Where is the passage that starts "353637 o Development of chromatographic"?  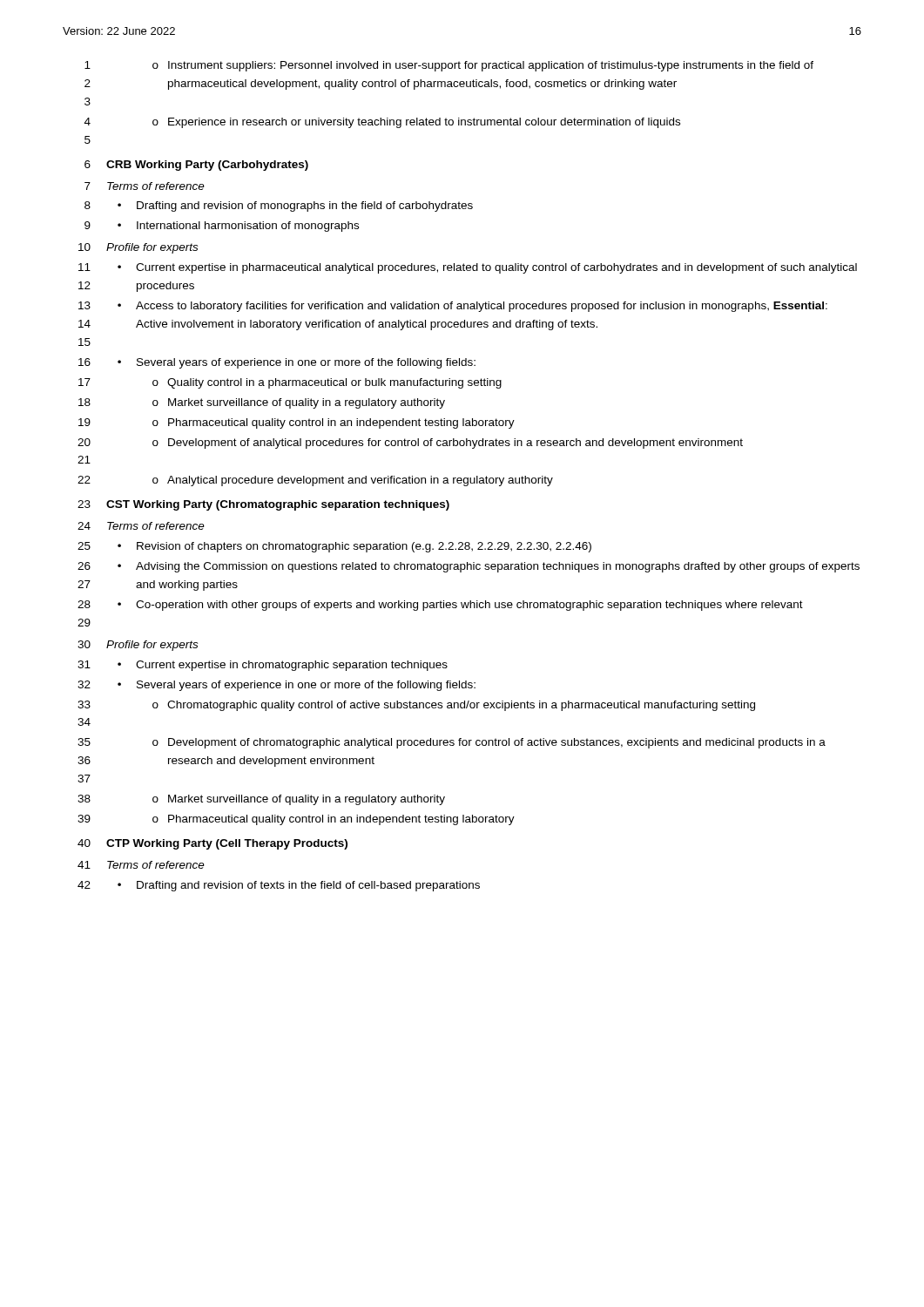click(452, 743)
